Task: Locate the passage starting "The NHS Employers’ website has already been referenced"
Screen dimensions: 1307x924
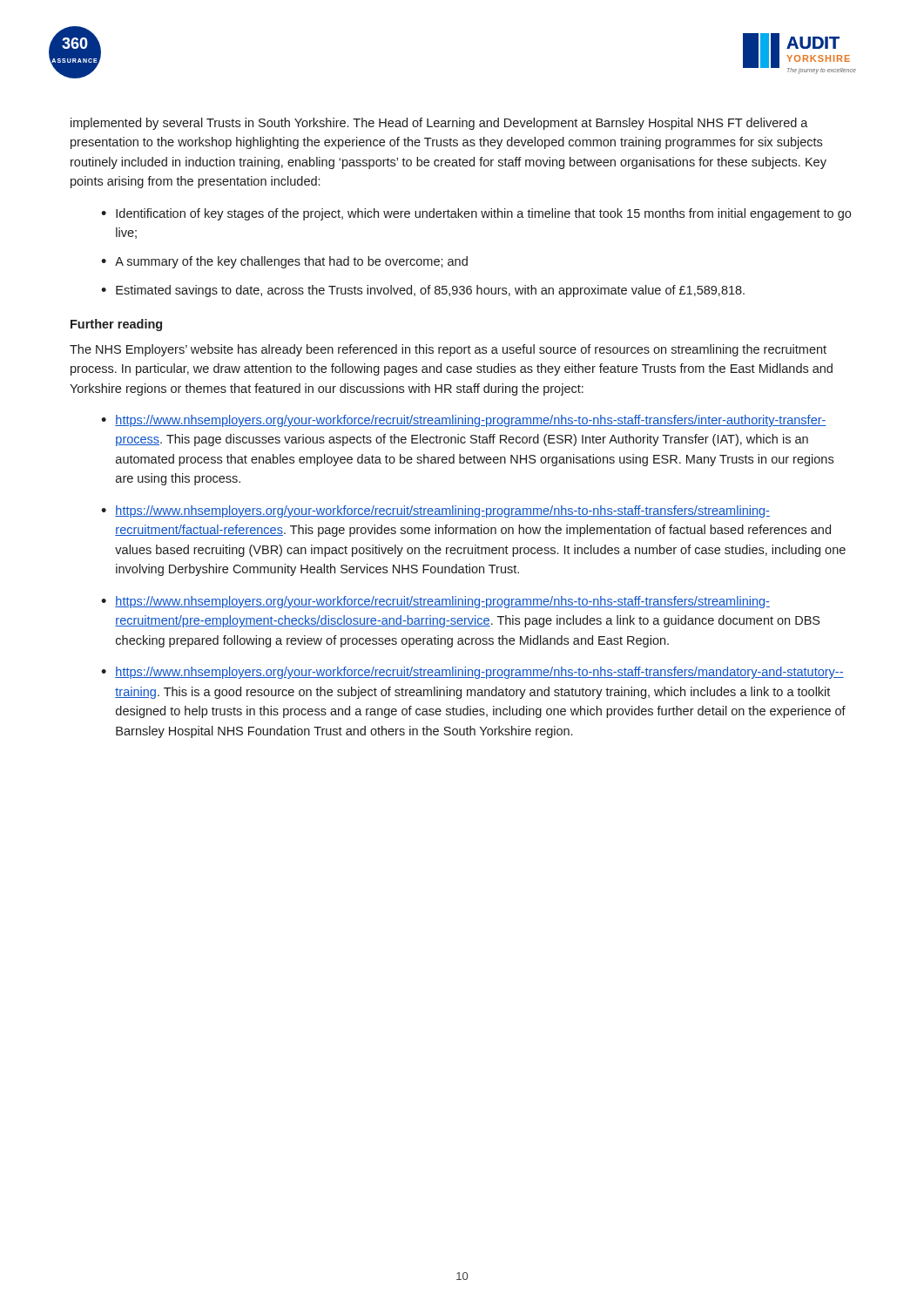Action: click(452, 369)
